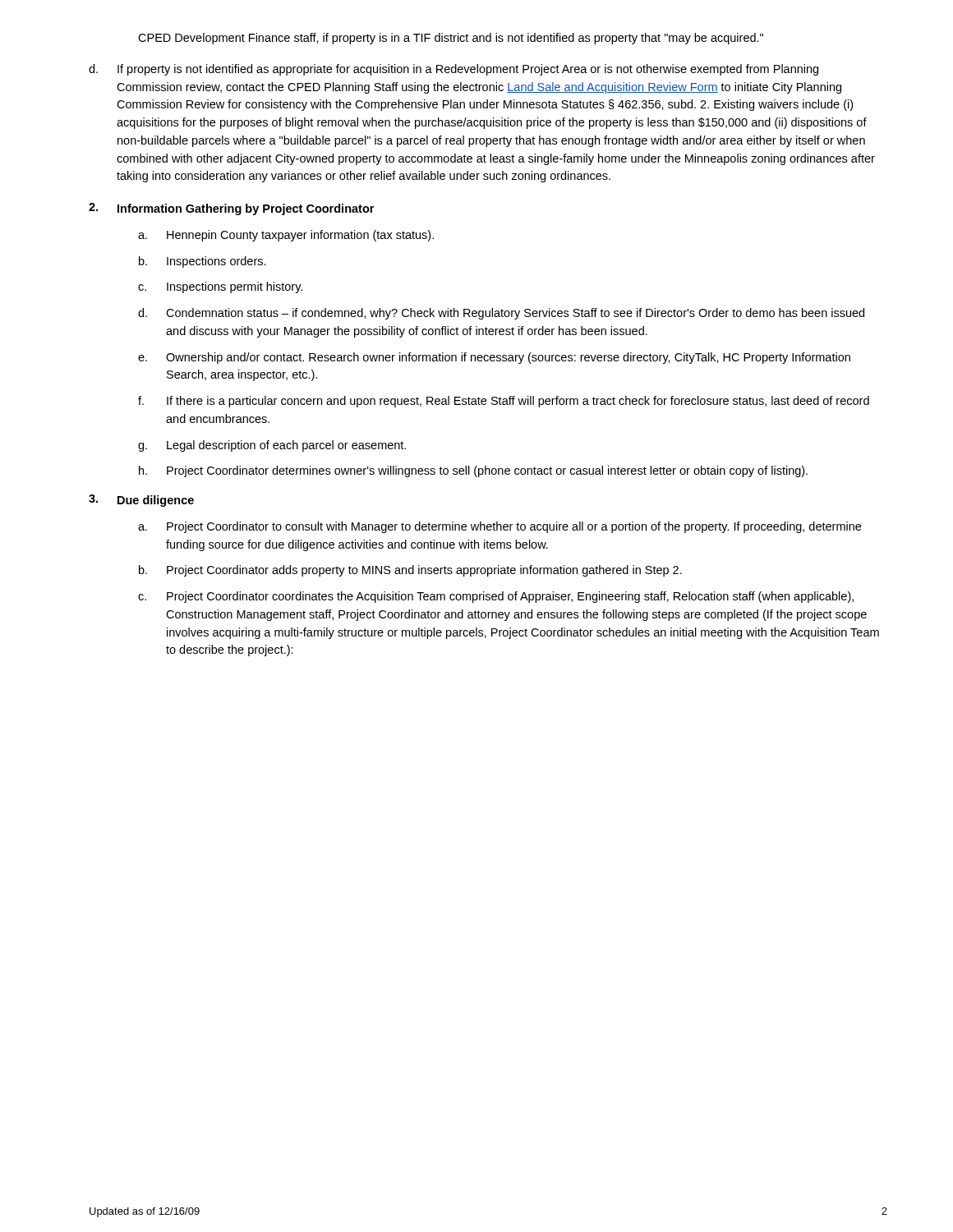953x1232 pixels.
Task: Find the list item containing "c. Inspections permit history."
Action: [220, 287]
